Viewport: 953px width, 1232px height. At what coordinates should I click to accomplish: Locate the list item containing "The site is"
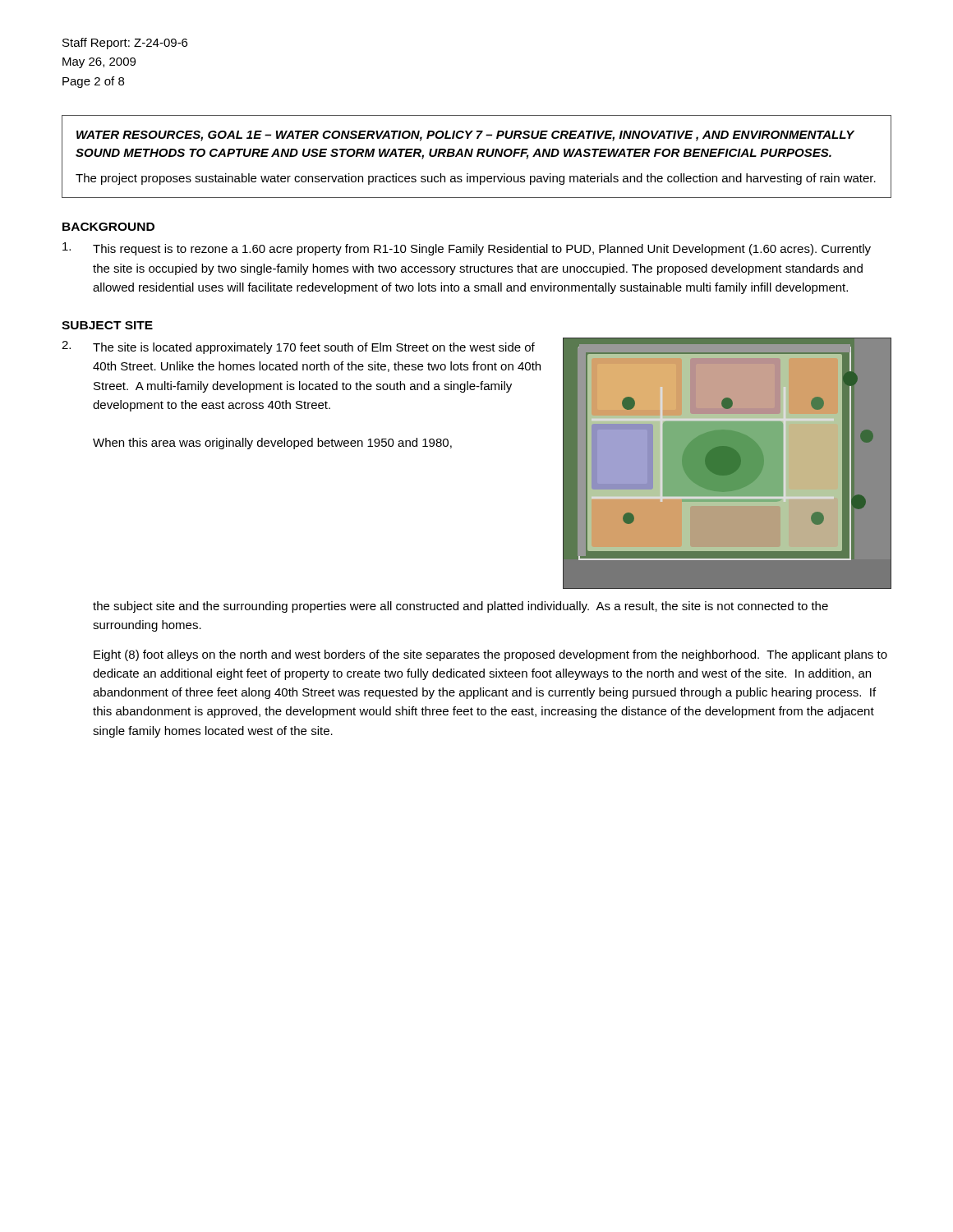[x=317, y=395]
